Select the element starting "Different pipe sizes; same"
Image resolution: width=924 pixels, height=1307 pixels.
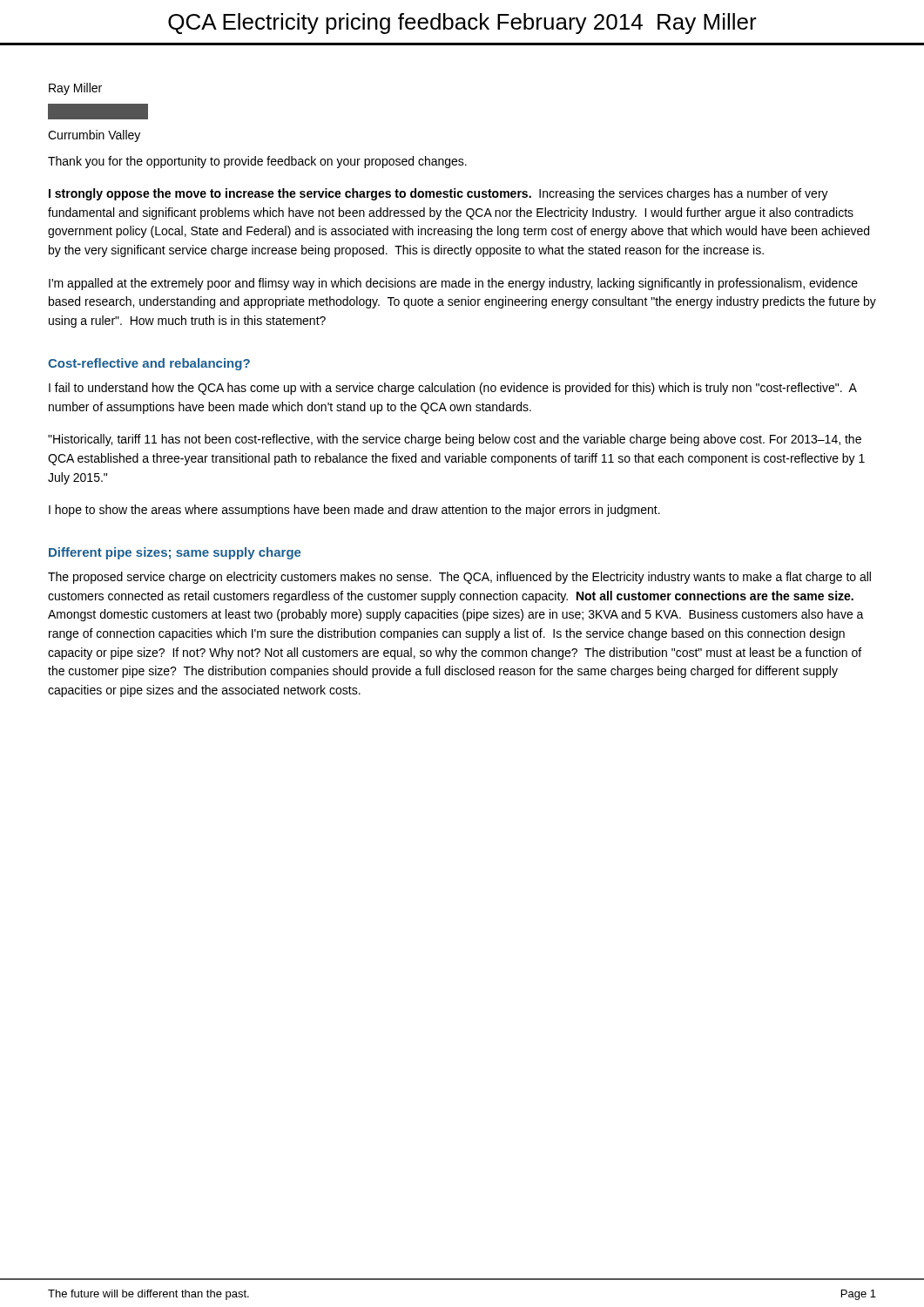pos(175,552)
